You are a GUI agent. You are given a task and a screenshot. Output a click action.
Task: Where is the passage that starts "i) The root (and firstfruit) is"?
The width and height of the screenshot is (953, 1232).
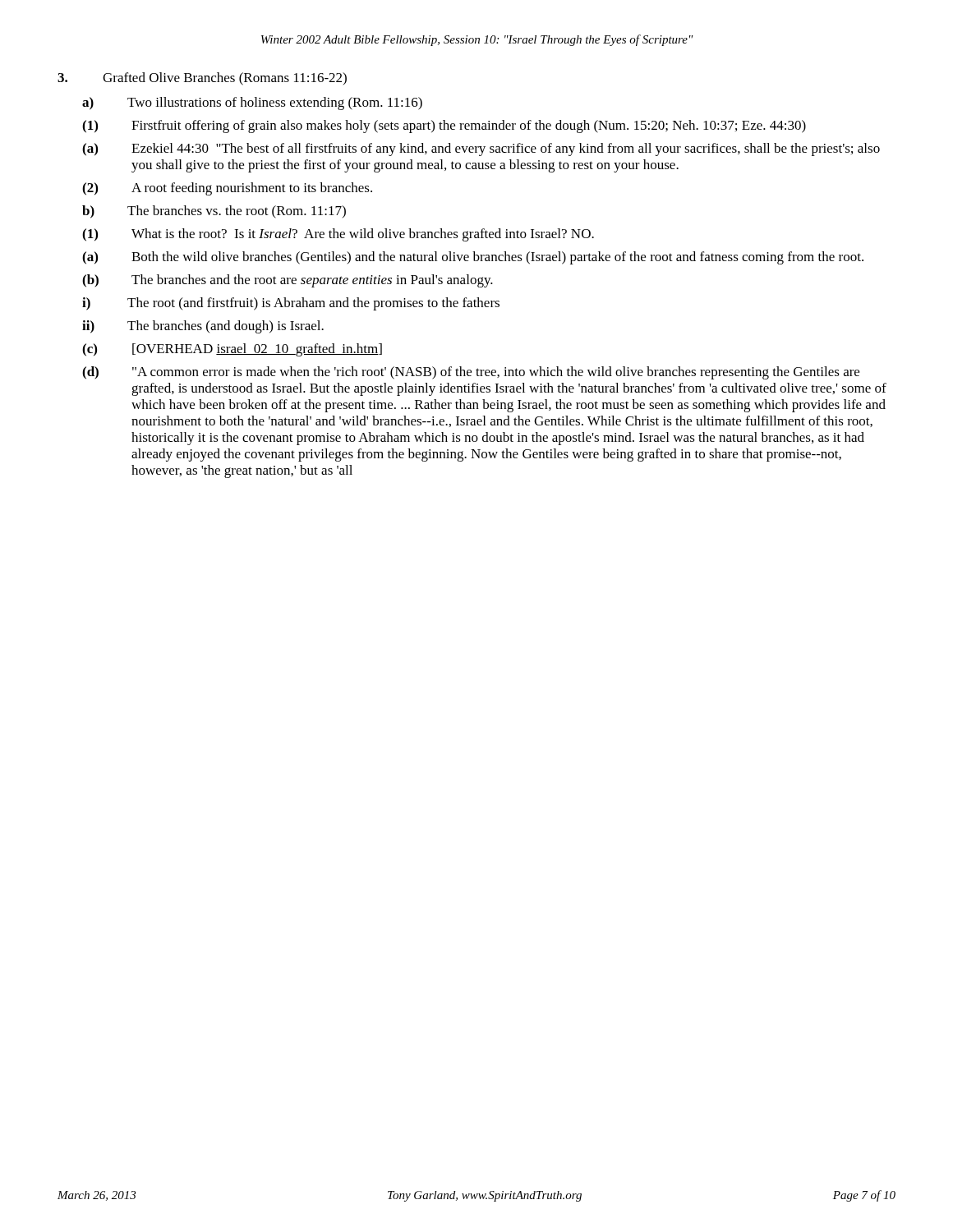click(x=489, y=303)
